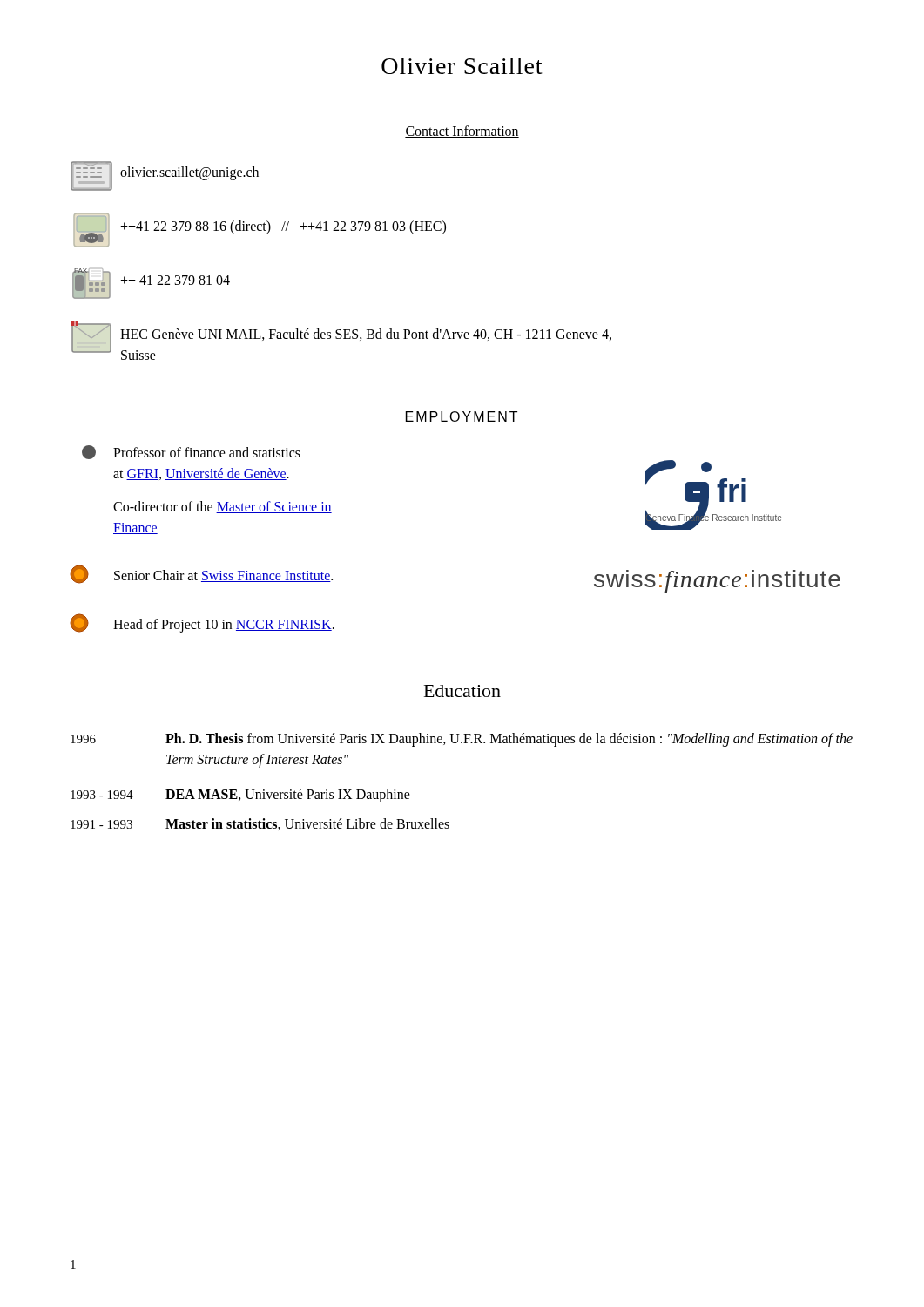The image size is (924, 1307).
Task: Point to the block starting "Senior Chair at Swiss Finance Institute."
Action: click(202, 576)
